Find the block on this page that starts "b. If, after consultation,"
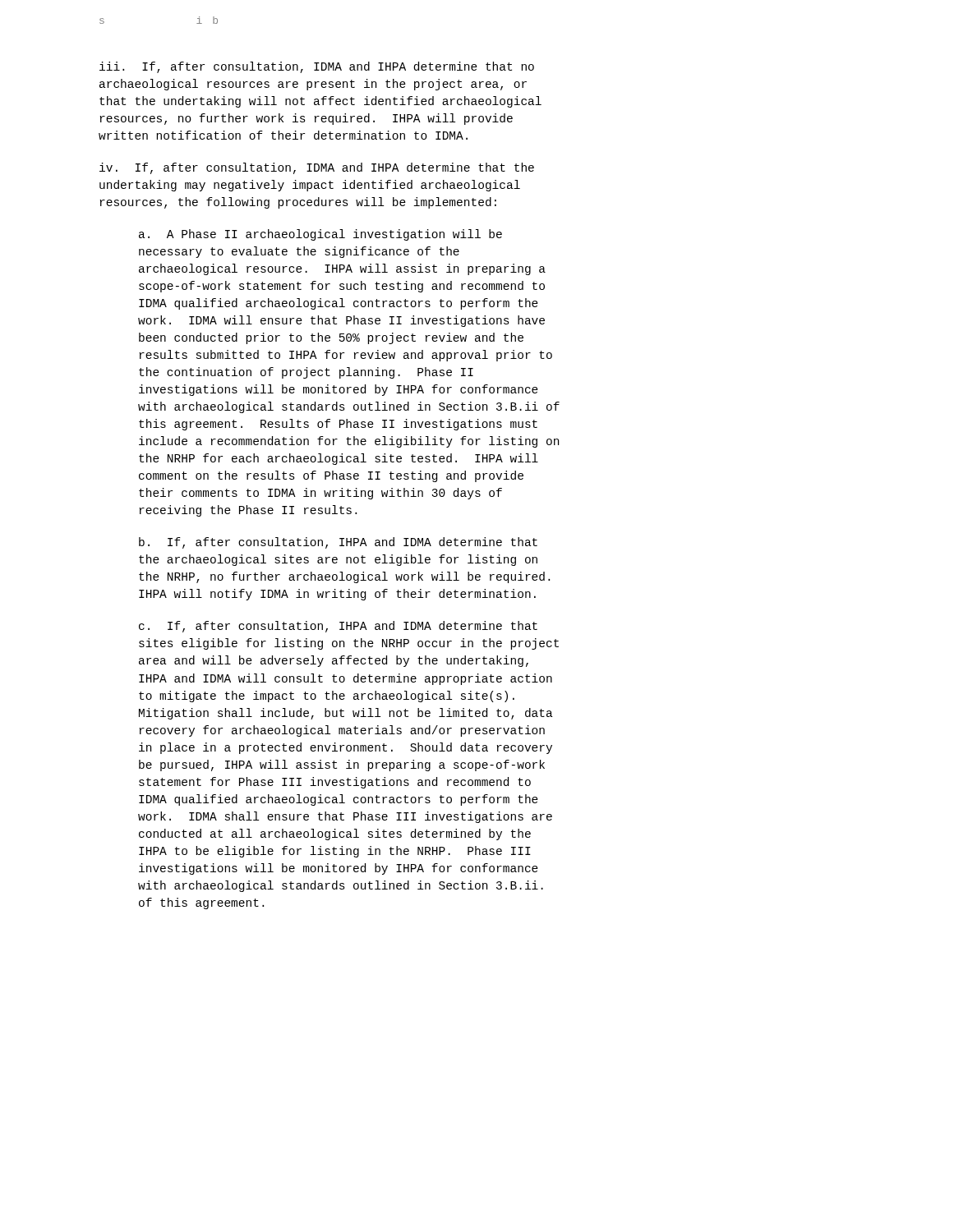 (x=345, y=569)
